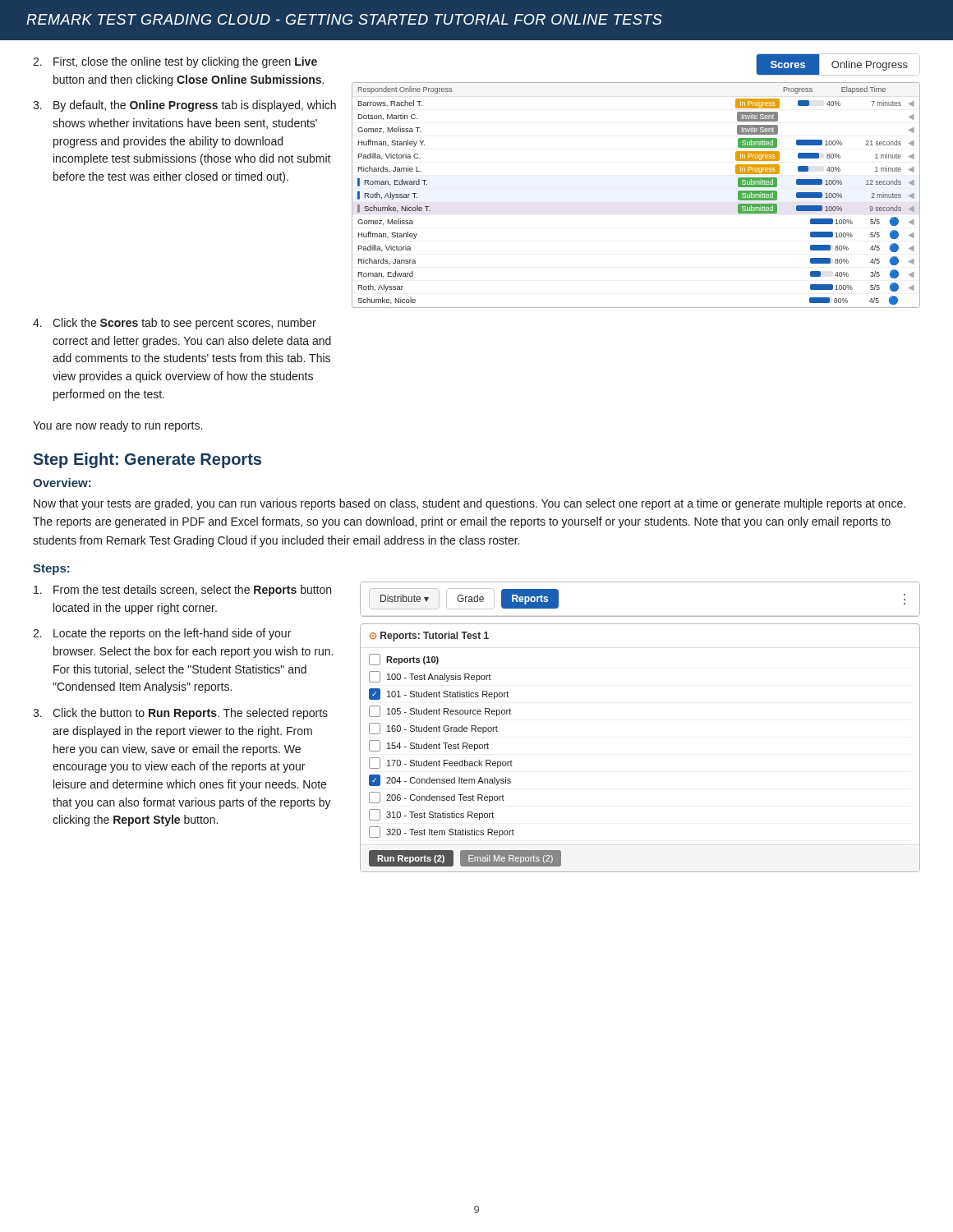Locate the list item with the text "4. Click the Scores"
953x1232 pixels.
point(185,359)
